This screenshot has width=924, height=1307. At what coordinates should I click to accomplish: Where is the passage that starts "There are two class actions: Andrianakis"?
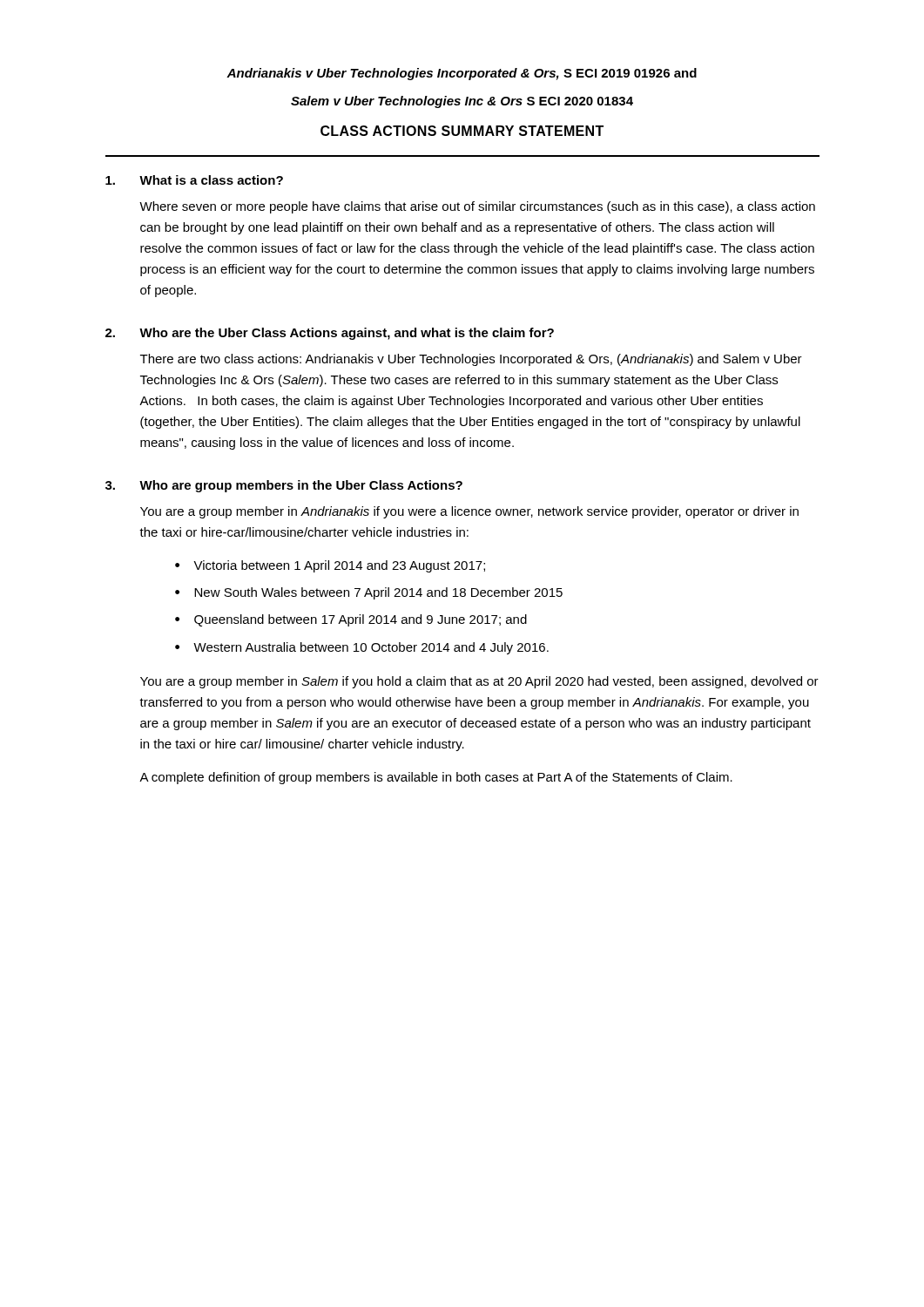pos(471,400)
